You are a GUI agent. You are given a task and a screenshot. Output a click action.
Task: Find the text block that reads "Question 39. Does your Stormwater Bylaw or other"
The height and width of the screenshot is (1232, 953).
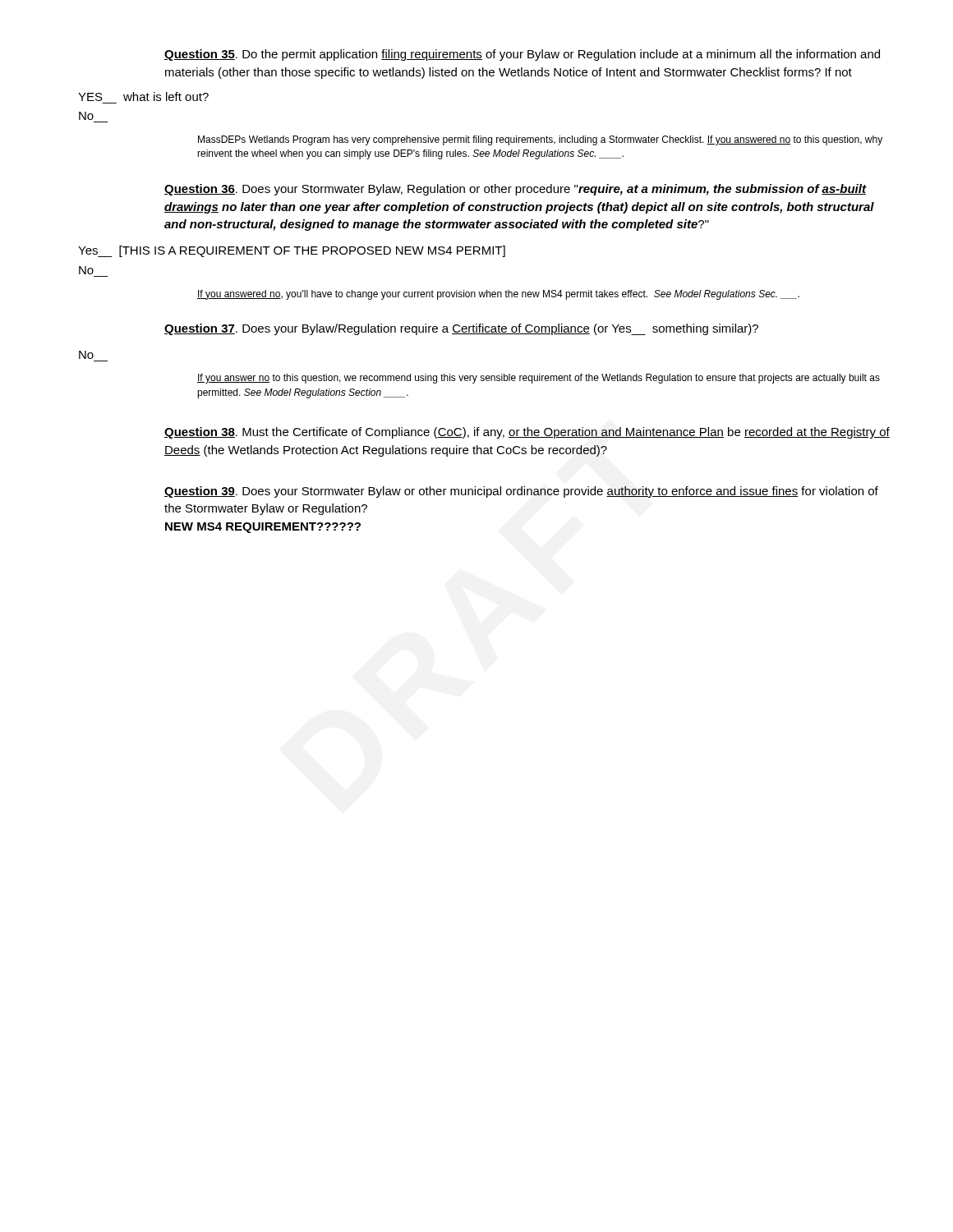point(521,492)
